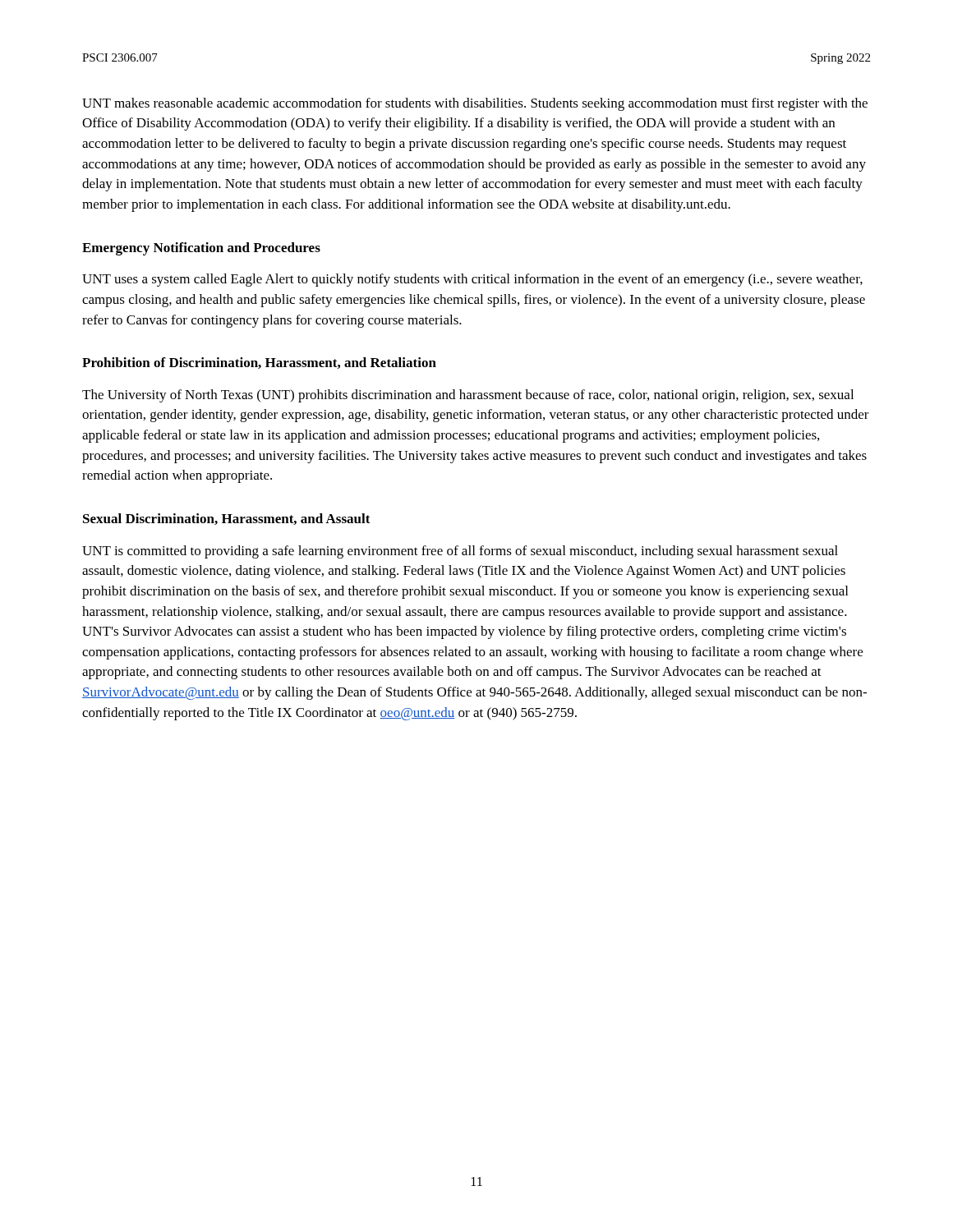Click on the passage starting "UNT is committed"
The image size is (953, 1232).
[x=475, y=631]
